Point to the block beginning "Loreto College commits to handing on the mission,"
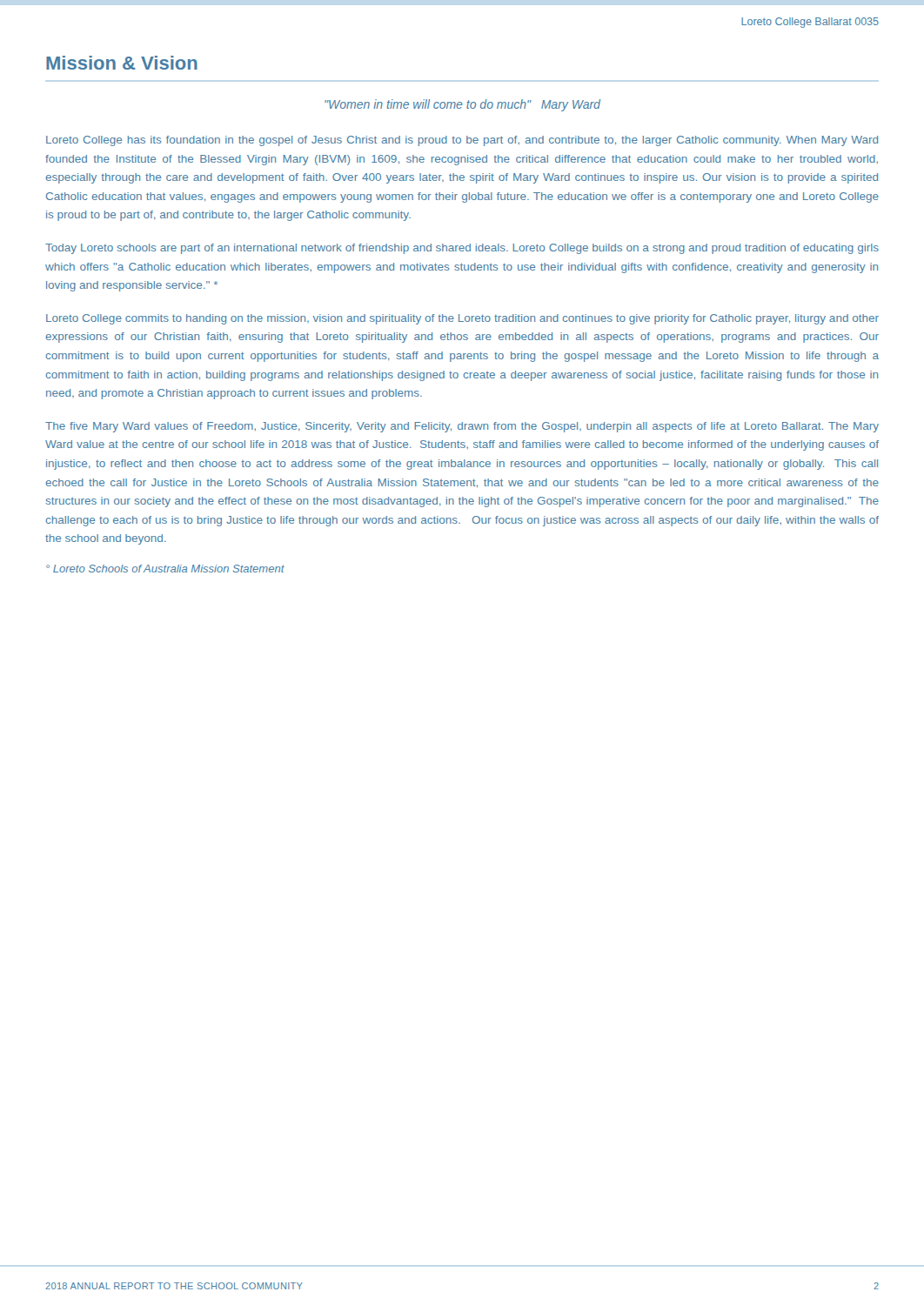The height and width of the screenshot is (1305, 924). click(462, 355)
